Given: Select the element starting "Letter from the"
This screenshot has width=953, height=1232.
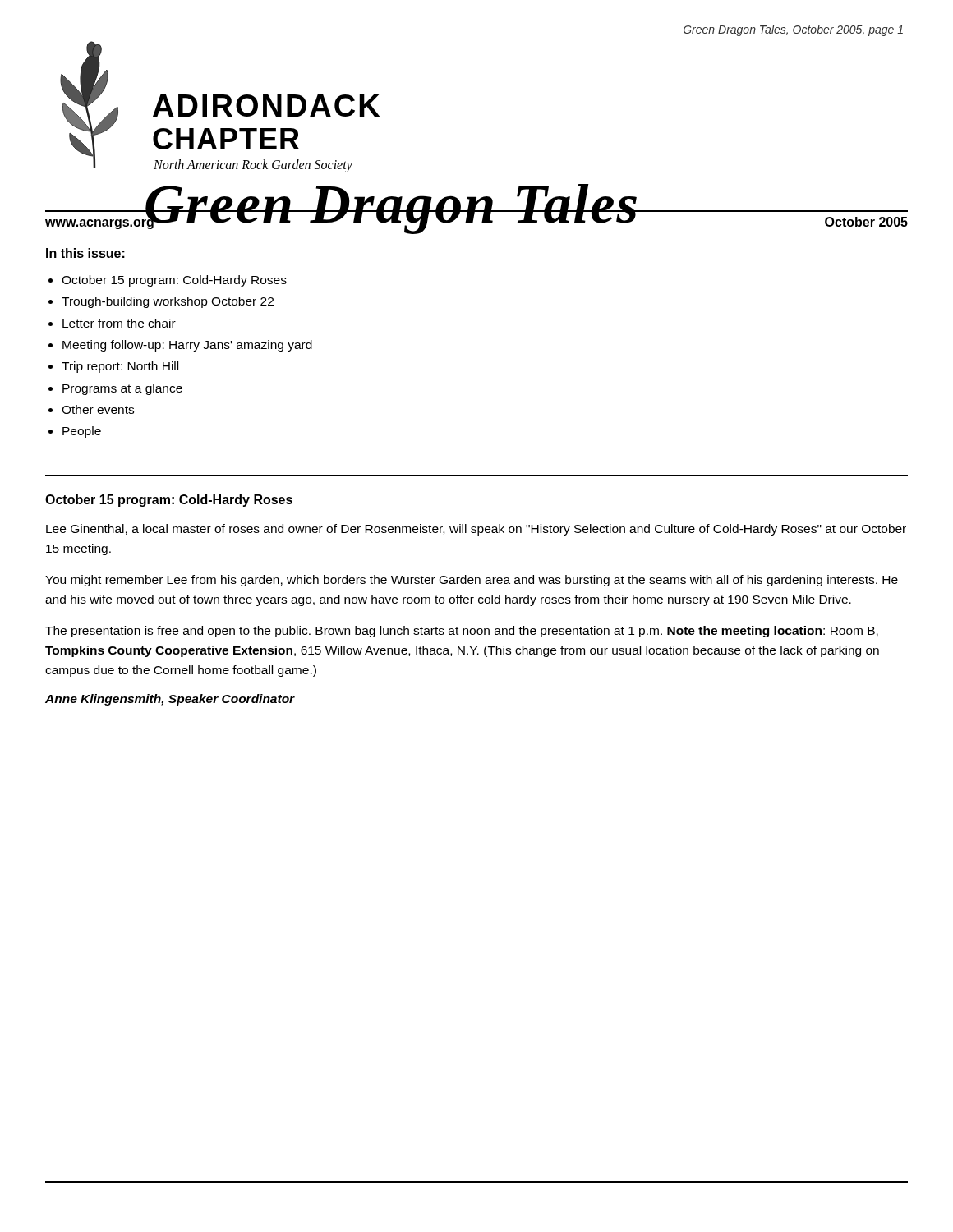Looking at the screenshot, I should pyautogui.click(x=119, y=323).
